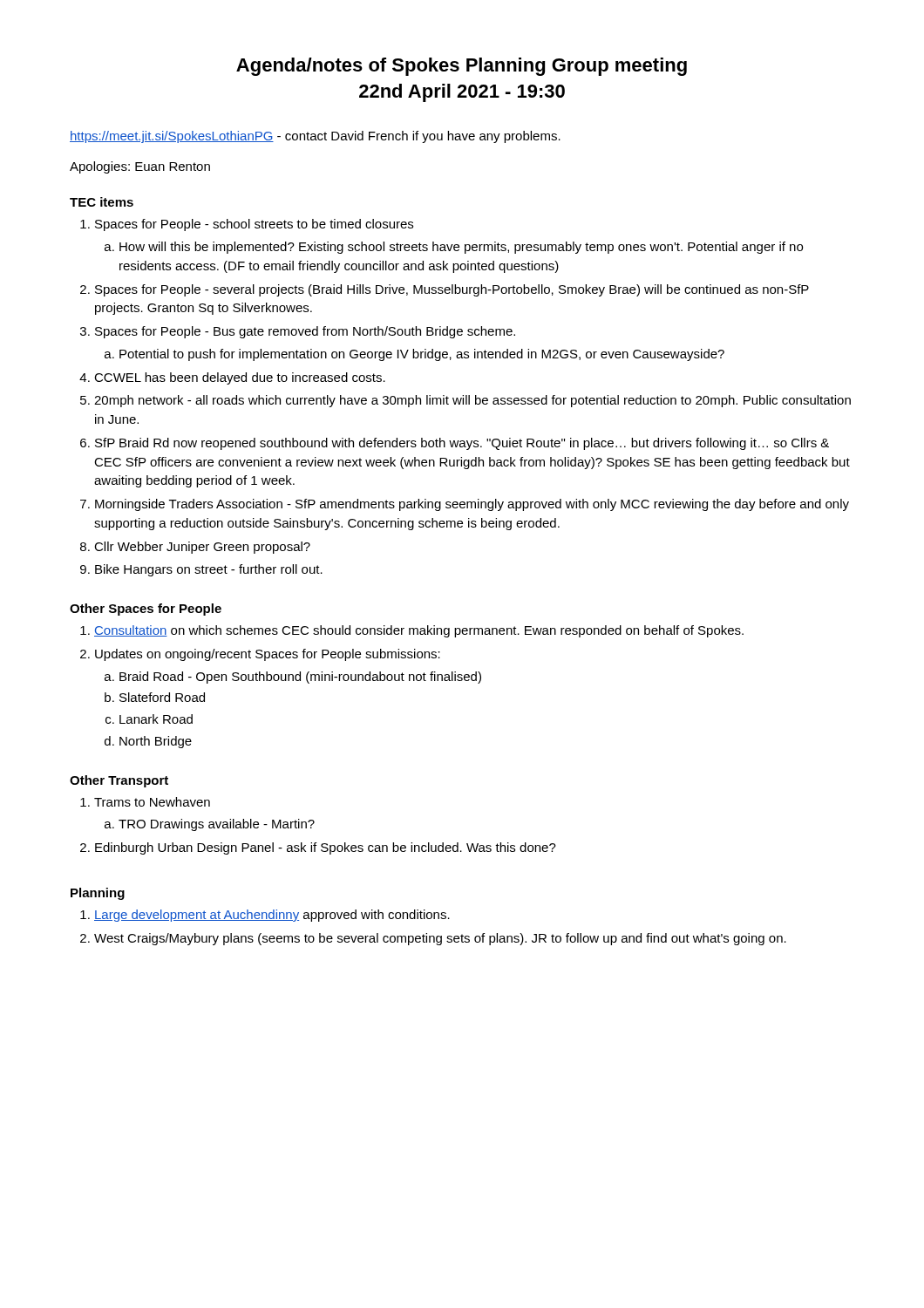This screenshot has height=1308, width=924.
Task: Find the block starting "Spaces for People - several"
Action: pos(452,298)
